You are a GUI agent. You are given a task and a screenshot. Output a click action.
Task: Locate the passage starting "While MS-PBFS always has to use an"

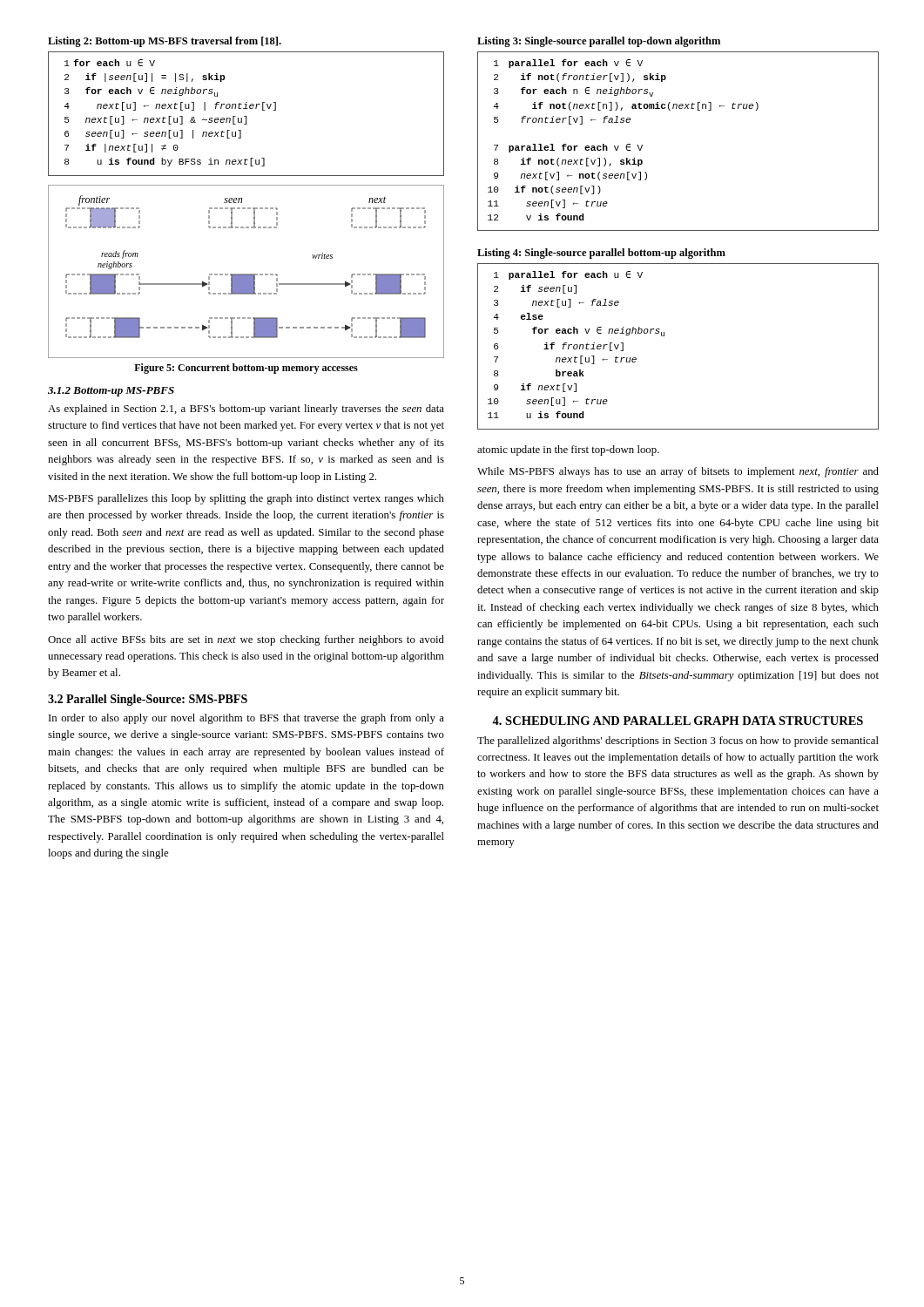678,582
